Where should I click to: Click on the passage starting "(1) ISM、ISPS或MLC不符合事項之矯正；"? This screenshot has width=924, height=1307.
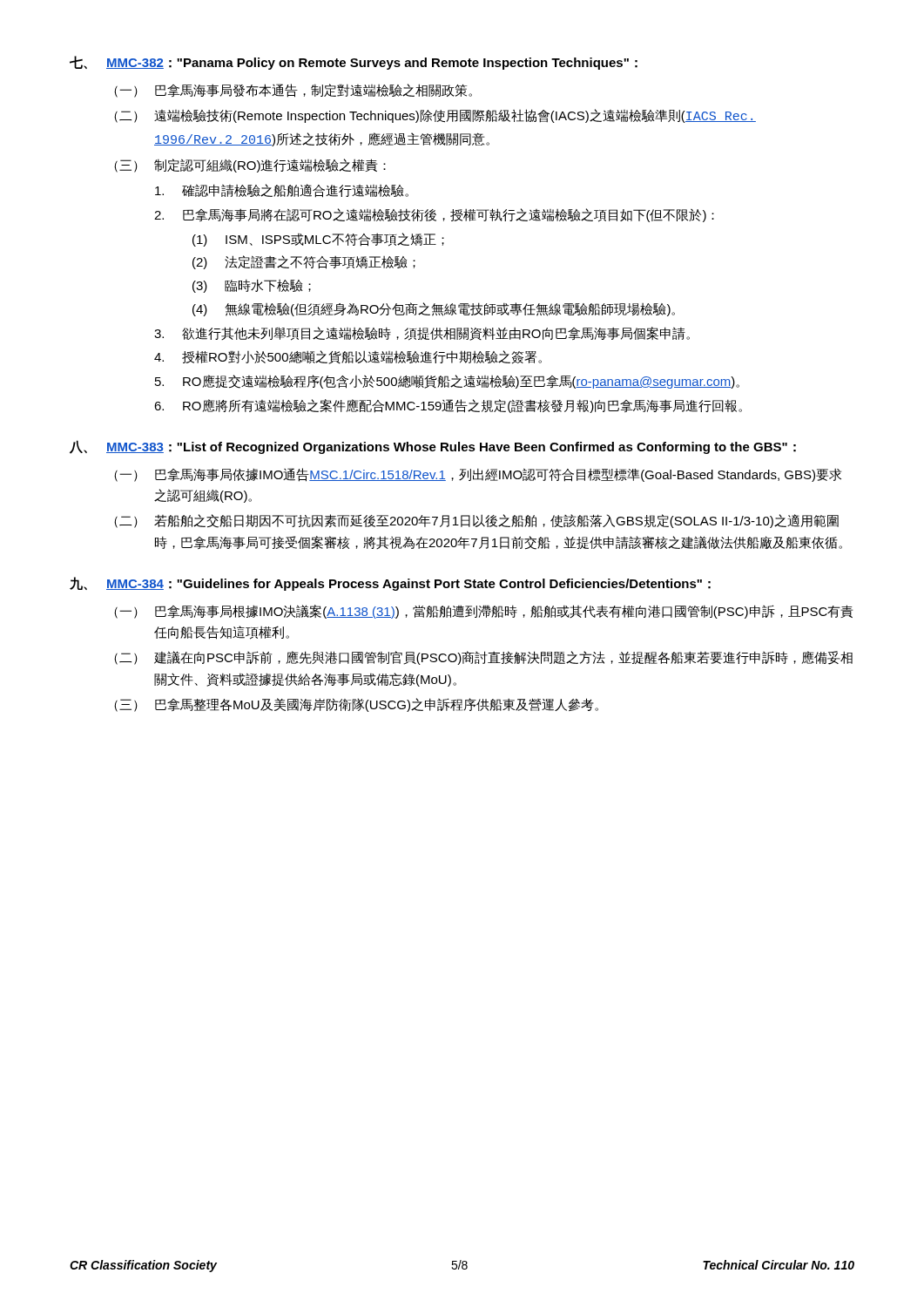tap(320, 240)
